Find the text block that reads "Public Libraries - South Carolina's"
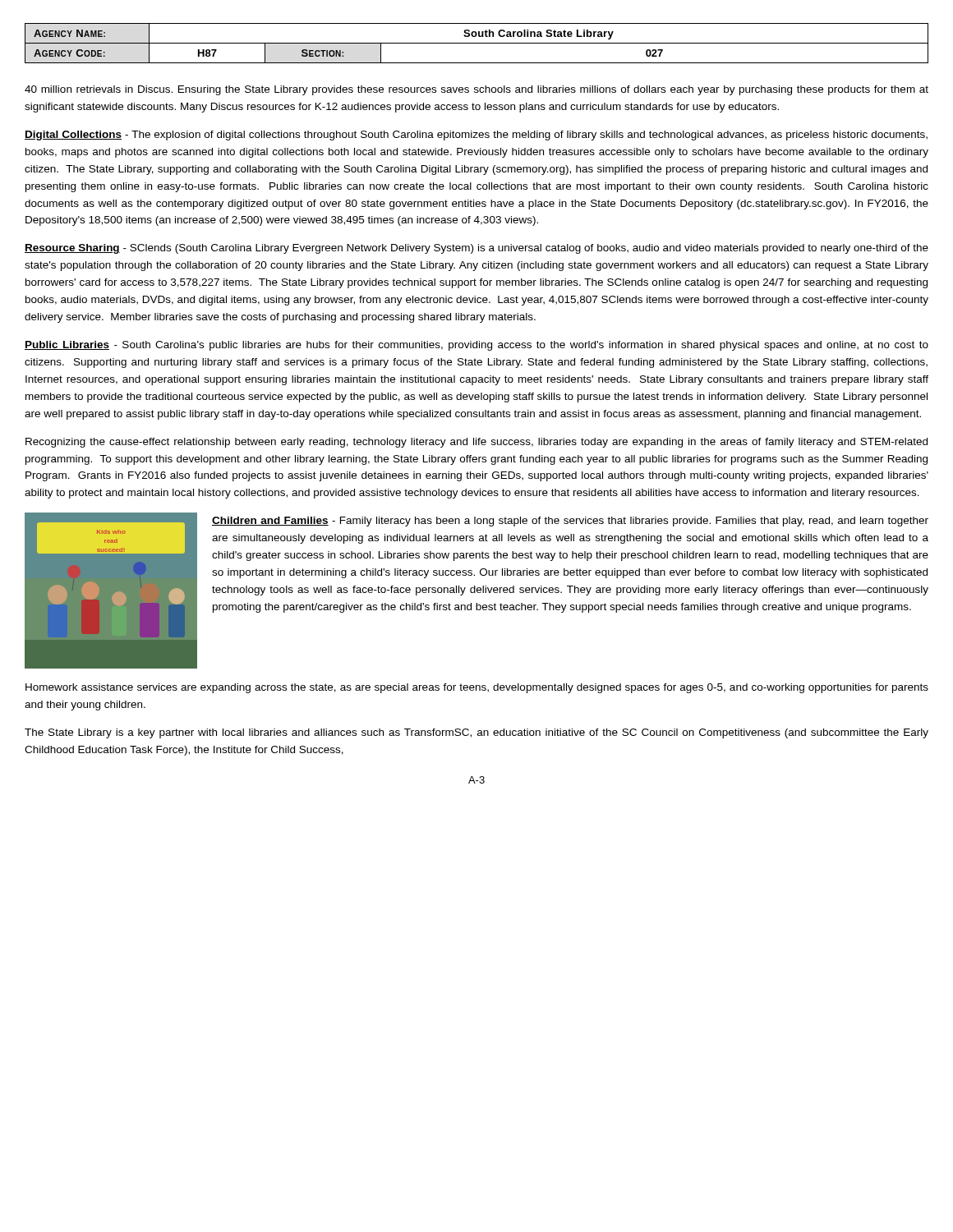 click(x=476, y=379)
